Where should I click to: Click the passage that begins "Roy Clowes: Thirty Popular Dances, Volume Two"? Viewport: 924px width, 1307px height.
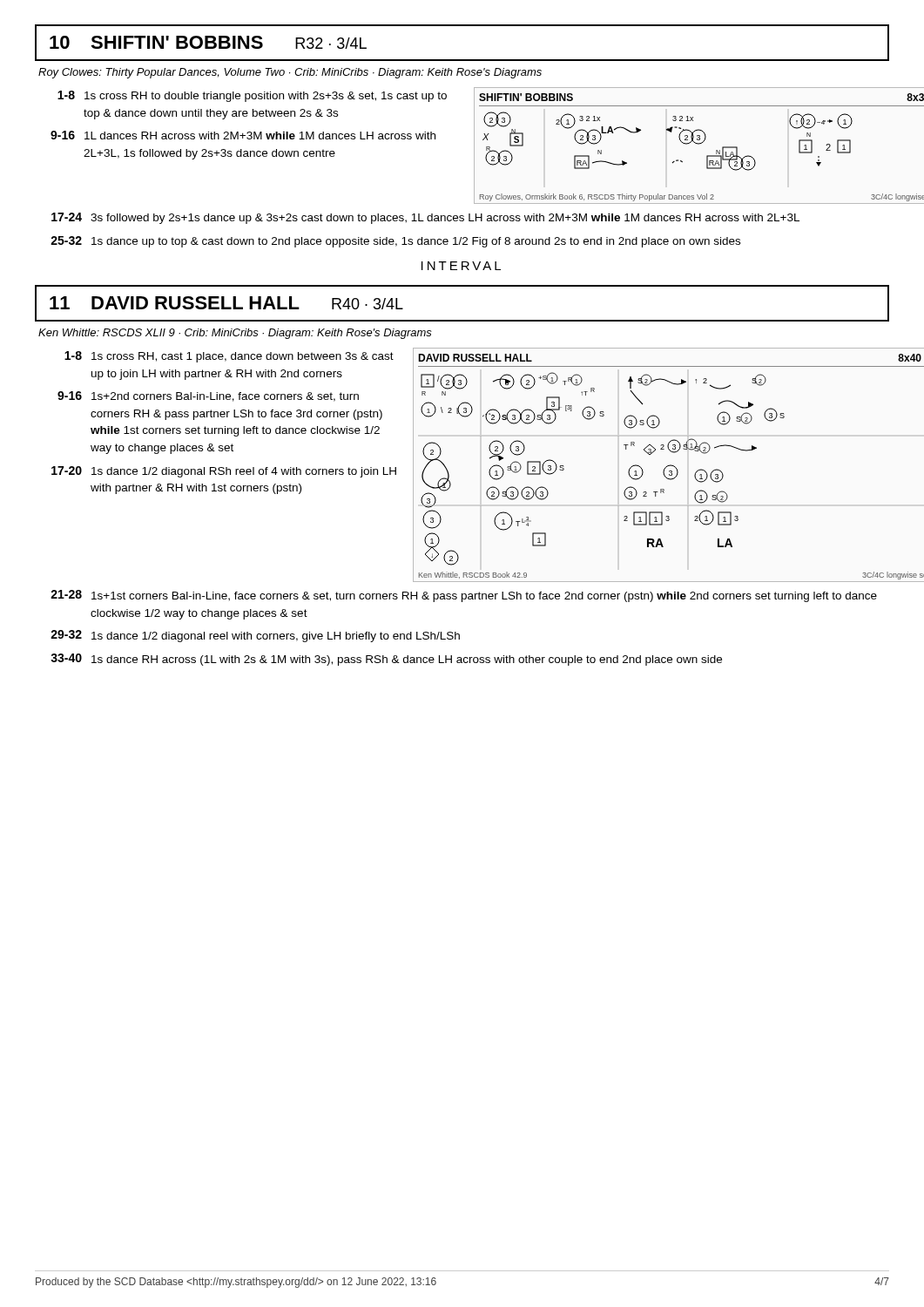(290, 72)
